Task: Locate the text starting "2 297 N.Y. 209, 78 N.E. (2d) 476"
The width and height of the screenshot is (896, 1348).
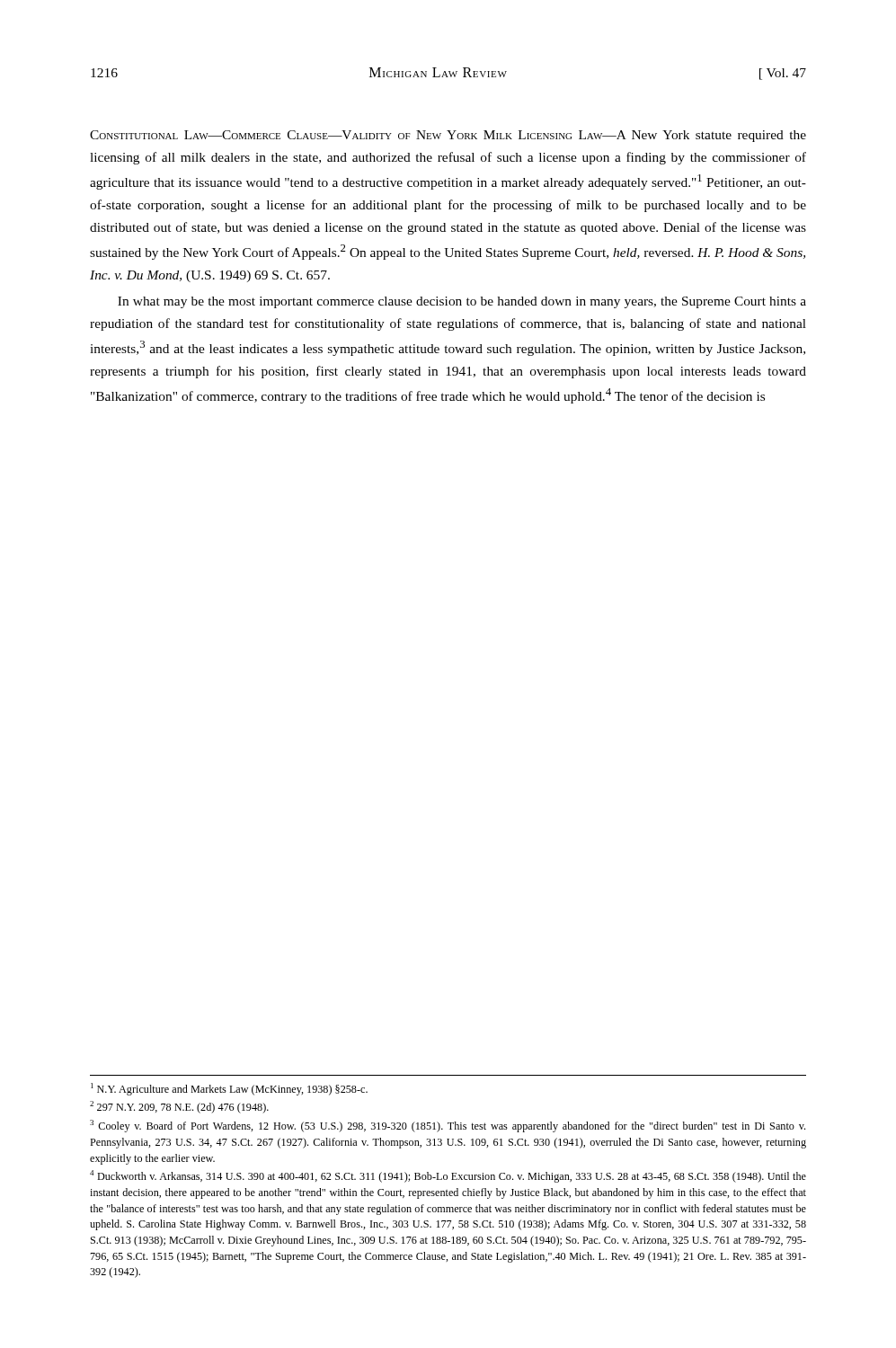Action: coord(179,1107)
